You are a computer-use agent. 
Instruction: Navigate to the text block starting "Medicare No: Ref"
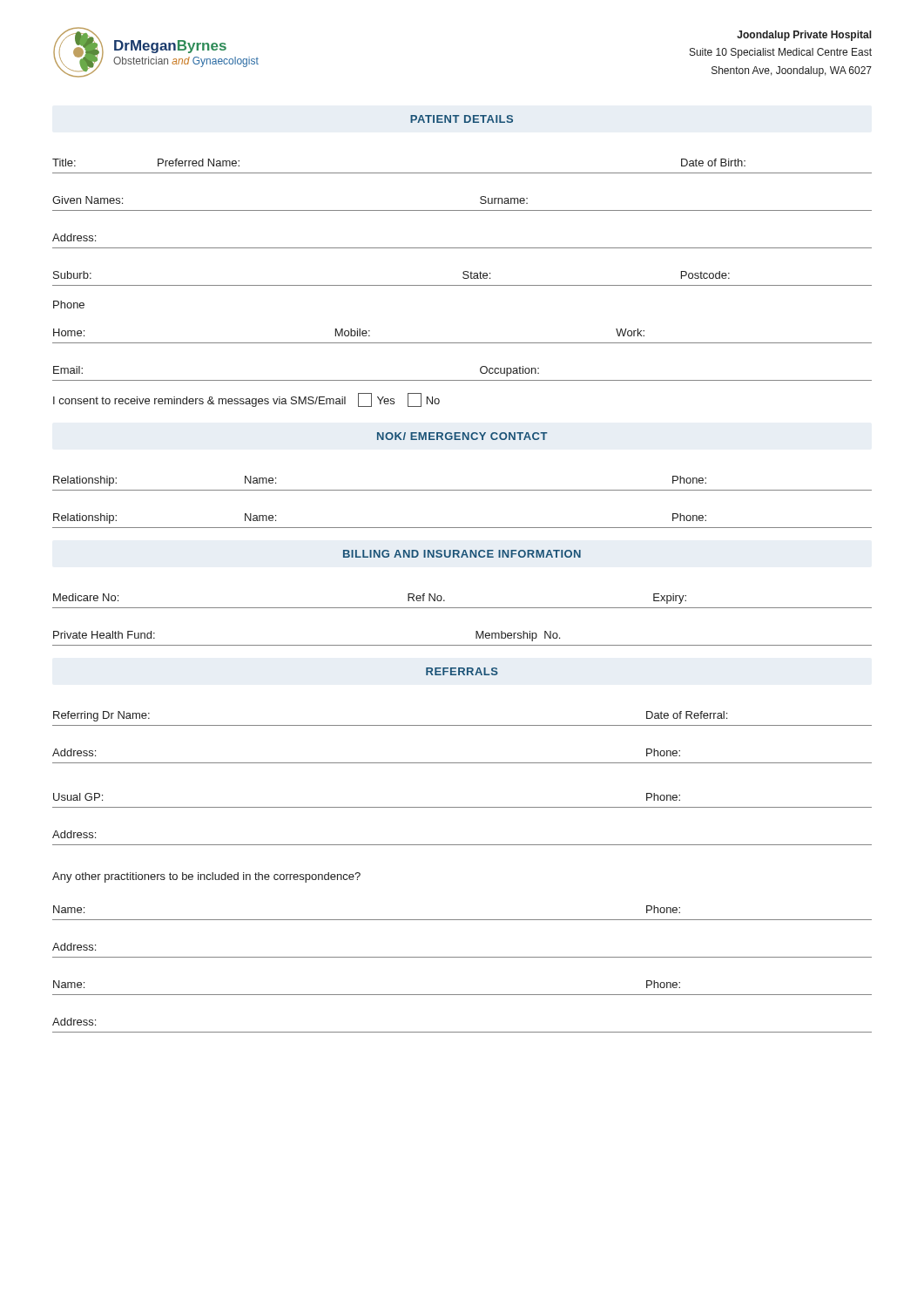click(462, 614)
